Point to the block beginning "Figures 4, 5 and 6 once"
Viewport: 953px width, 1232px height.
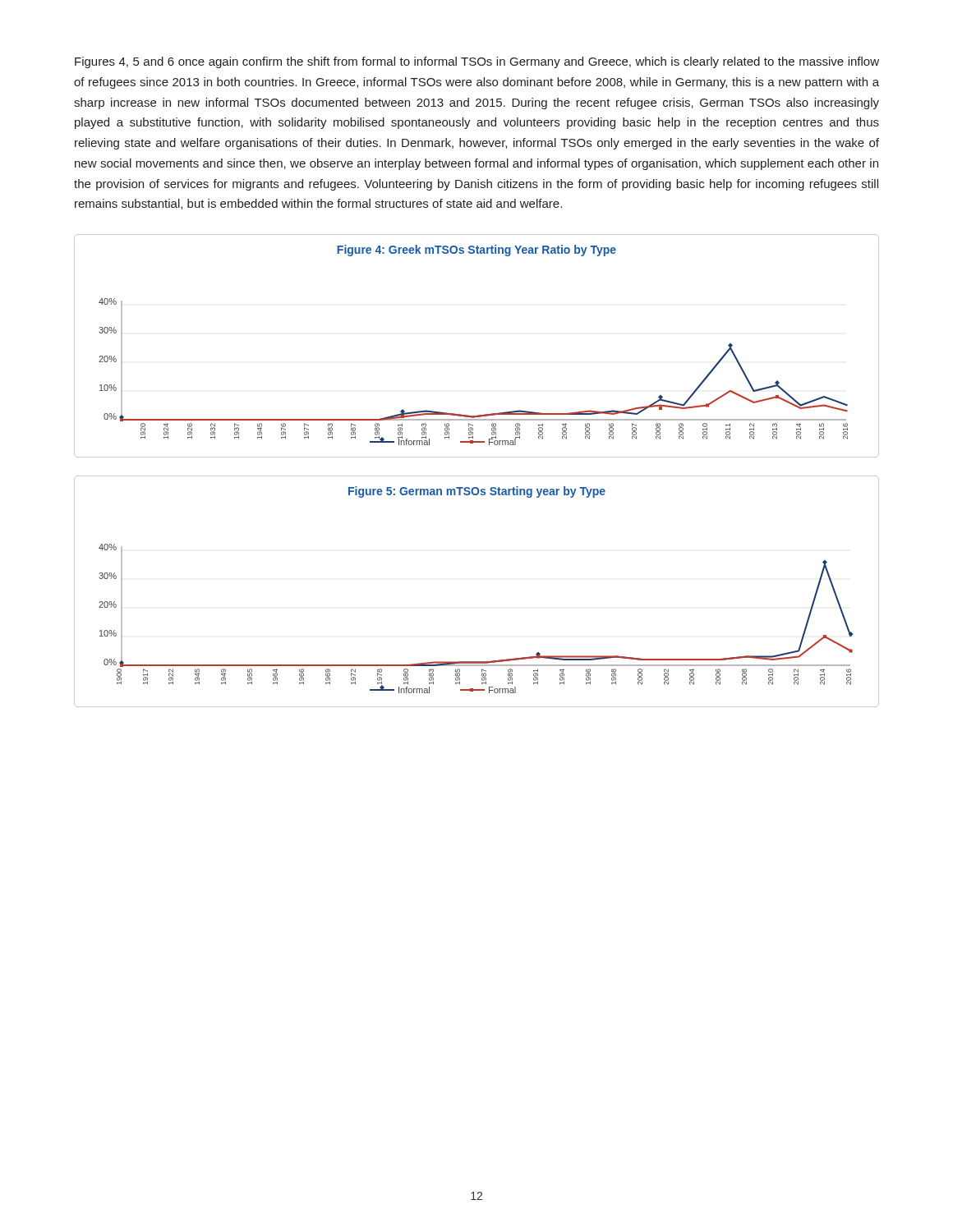(476, 133)
